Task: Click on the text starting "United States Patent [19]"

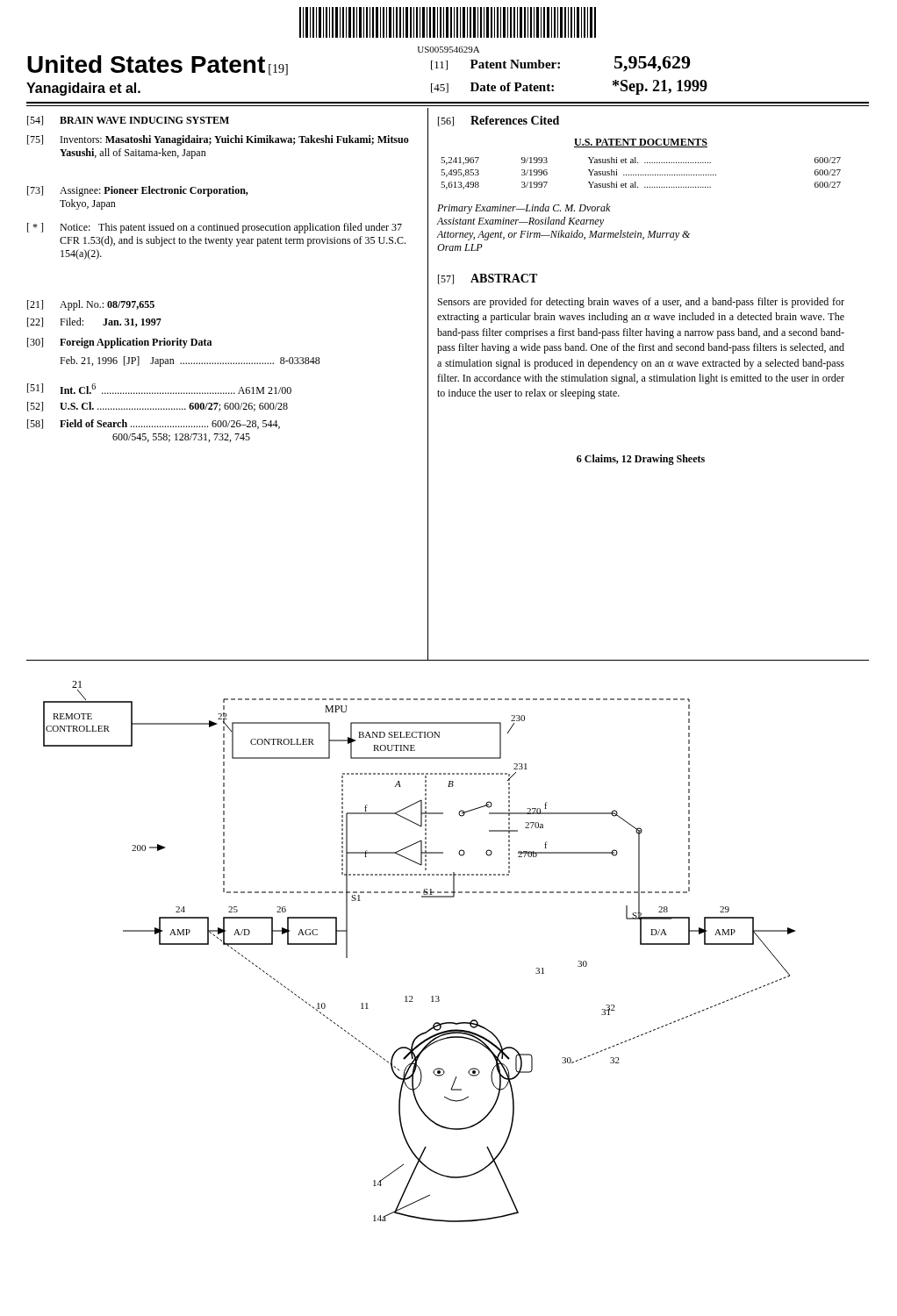Action: click(x=157, y=64)
